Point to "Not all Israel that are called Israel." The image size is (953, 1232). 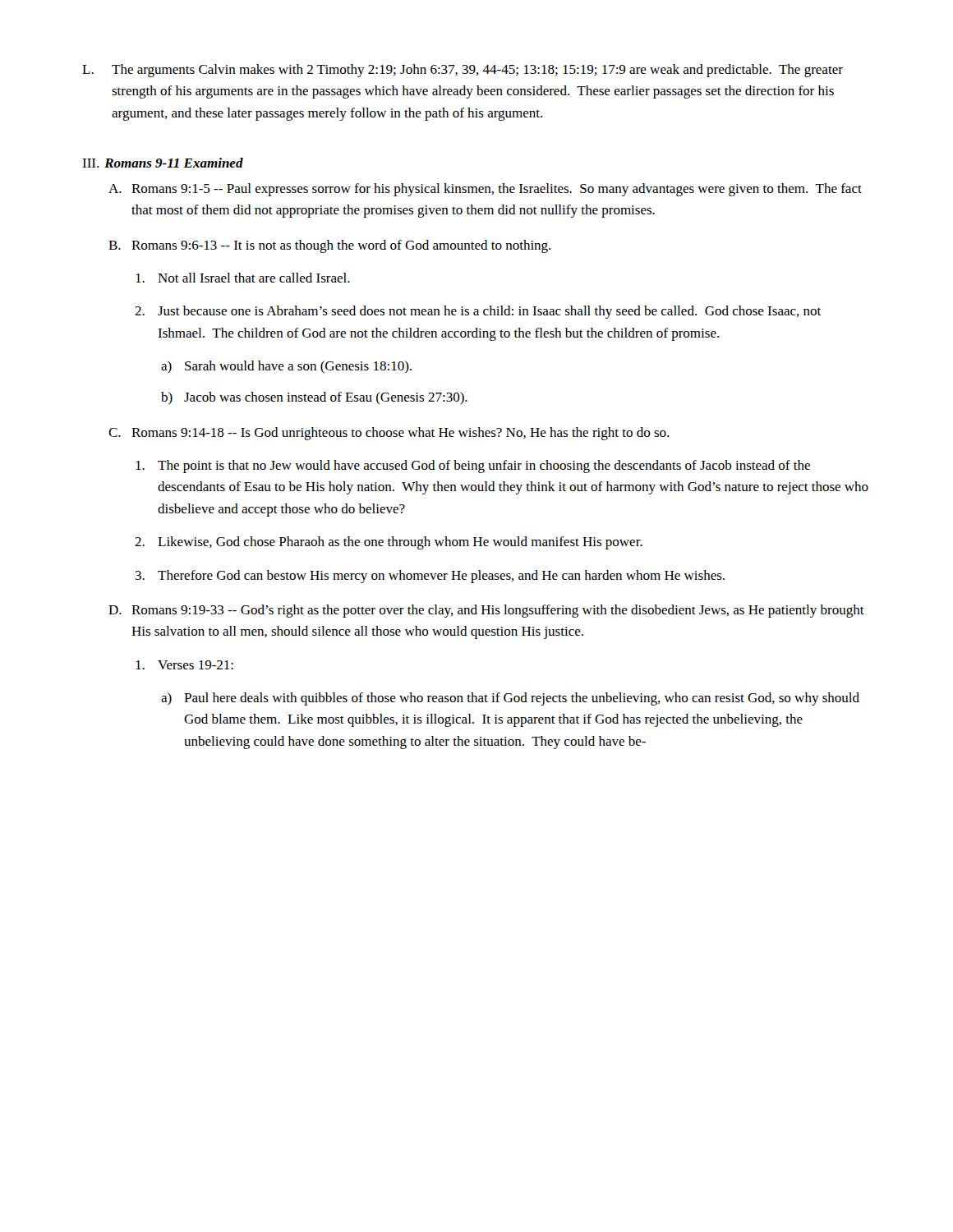(243, 278)
